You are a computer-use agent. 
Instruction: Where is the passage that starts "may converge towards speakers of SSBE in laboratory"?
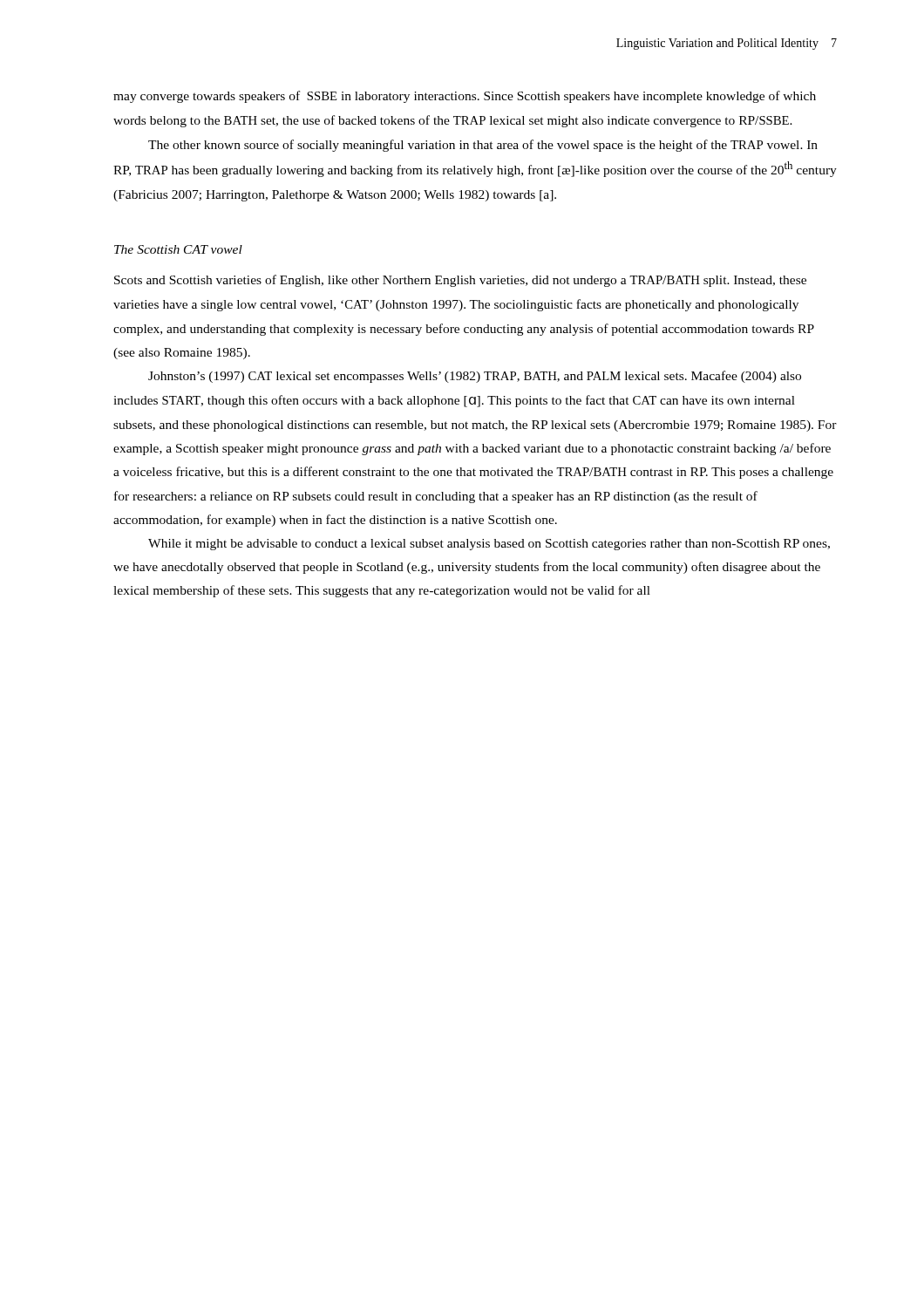coord(475,108)
